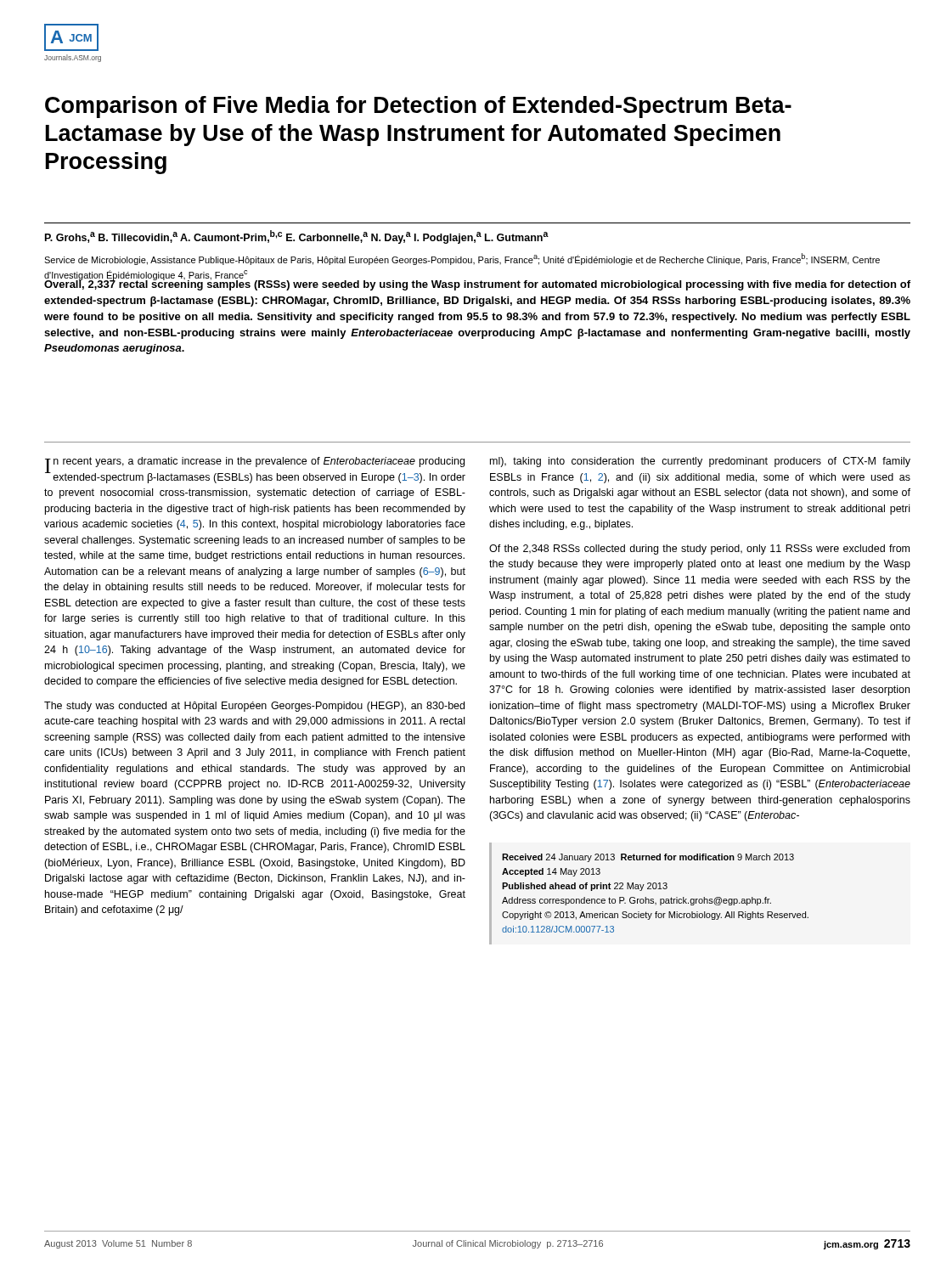952x1274 pixels.
Task: Select the text starting "ml), taking into"
Action: point(700,699)
